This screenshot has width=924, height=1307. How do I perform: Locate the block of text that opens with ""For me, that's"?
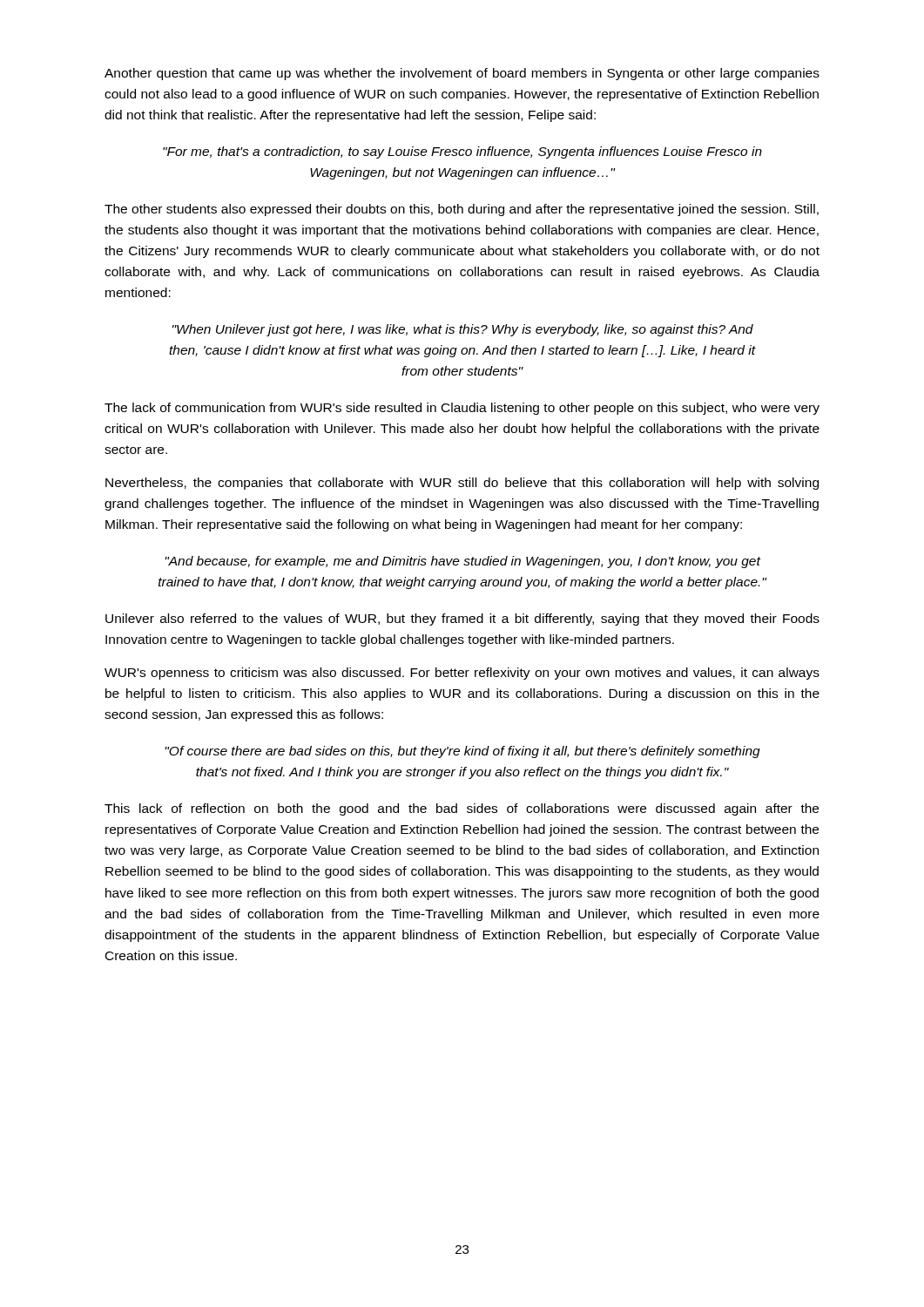pos(462,162)
